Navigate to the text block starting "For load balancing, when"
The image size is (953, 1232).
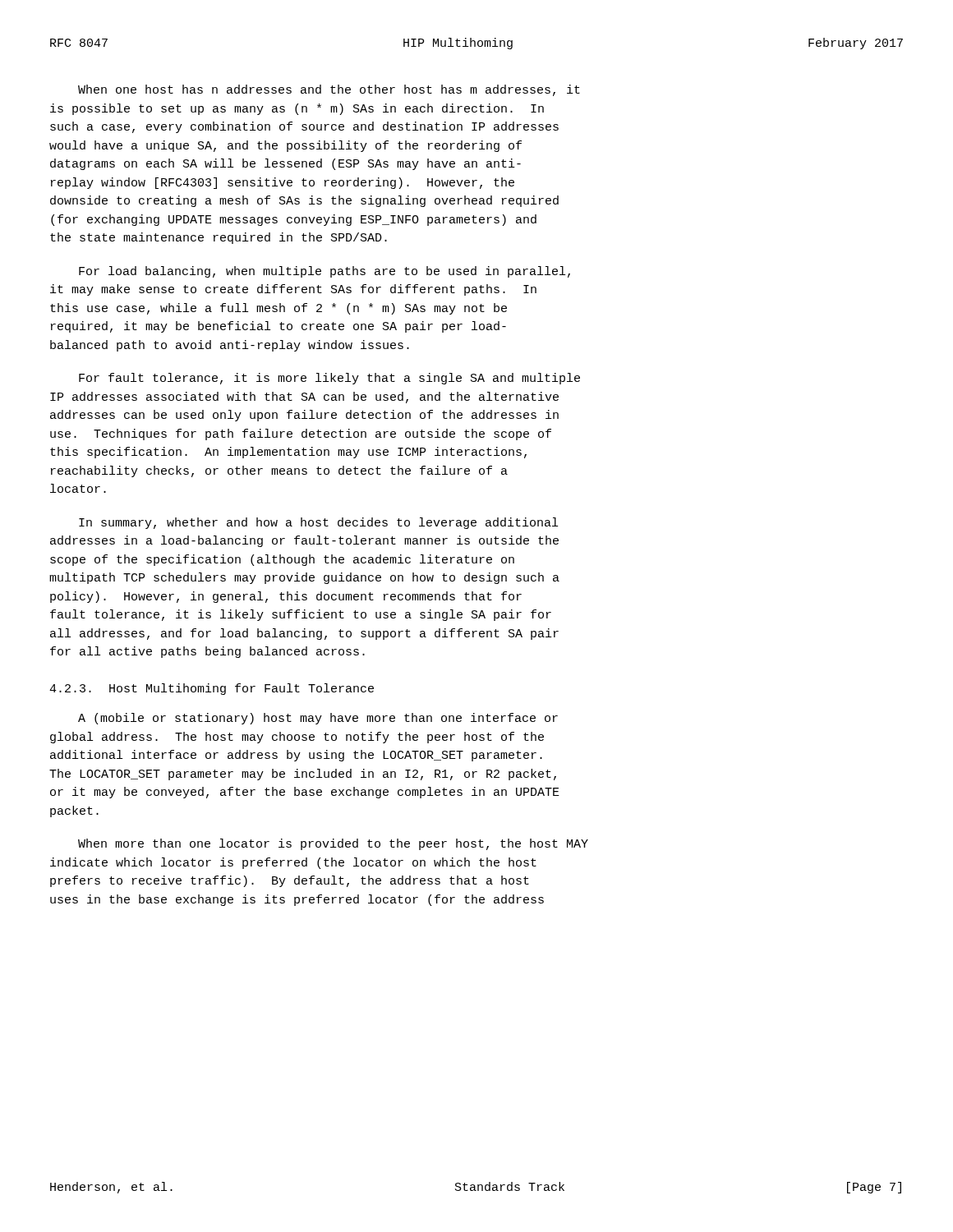coord(311,309)
